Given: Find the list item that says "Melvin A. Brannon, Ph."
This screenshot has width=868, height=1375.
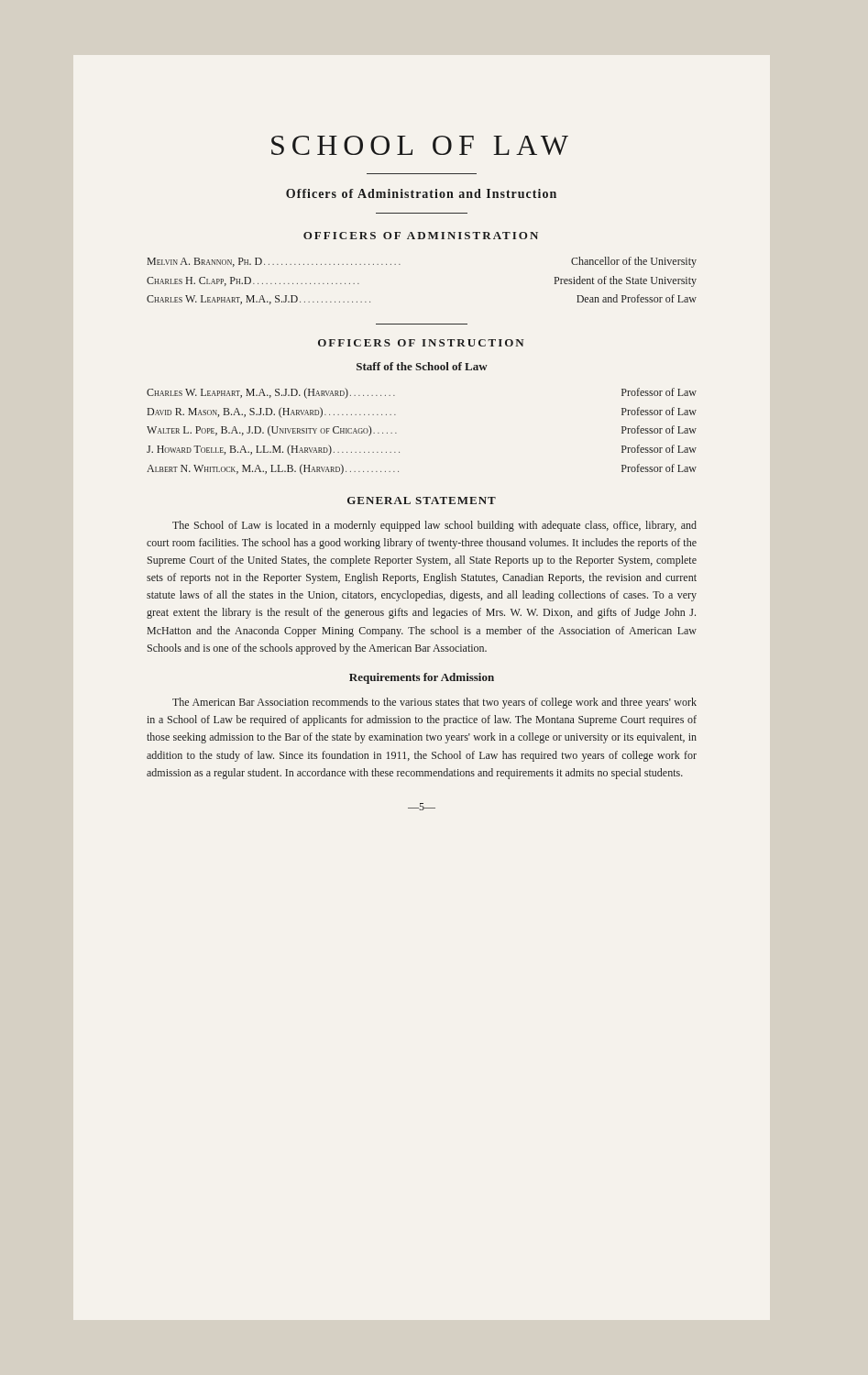Looking at the screenshot, I should [x=205, y=262].
